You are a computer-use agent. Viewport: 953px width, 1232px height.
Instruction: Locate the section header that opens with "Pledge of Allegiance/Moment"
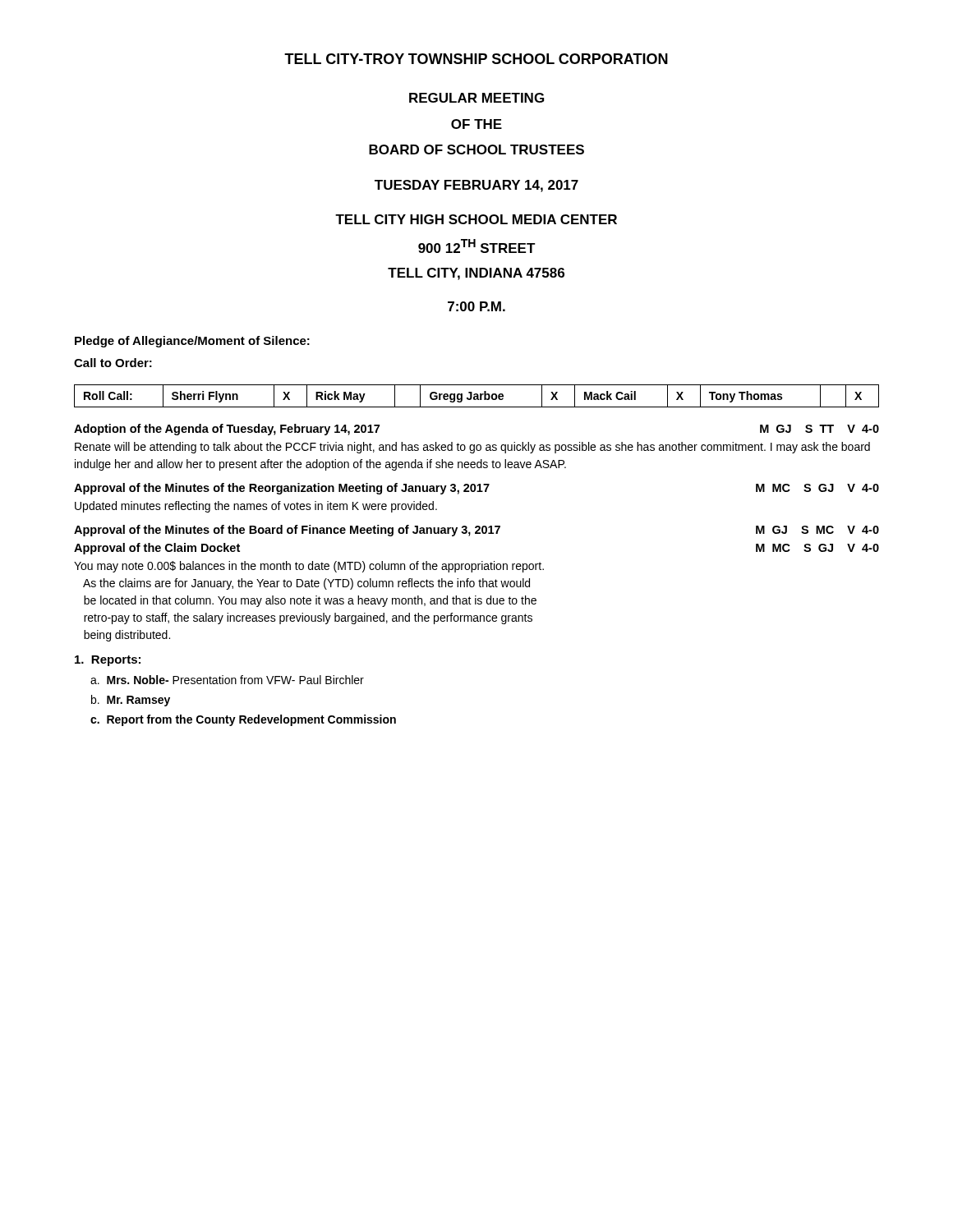tap(192, 342)
